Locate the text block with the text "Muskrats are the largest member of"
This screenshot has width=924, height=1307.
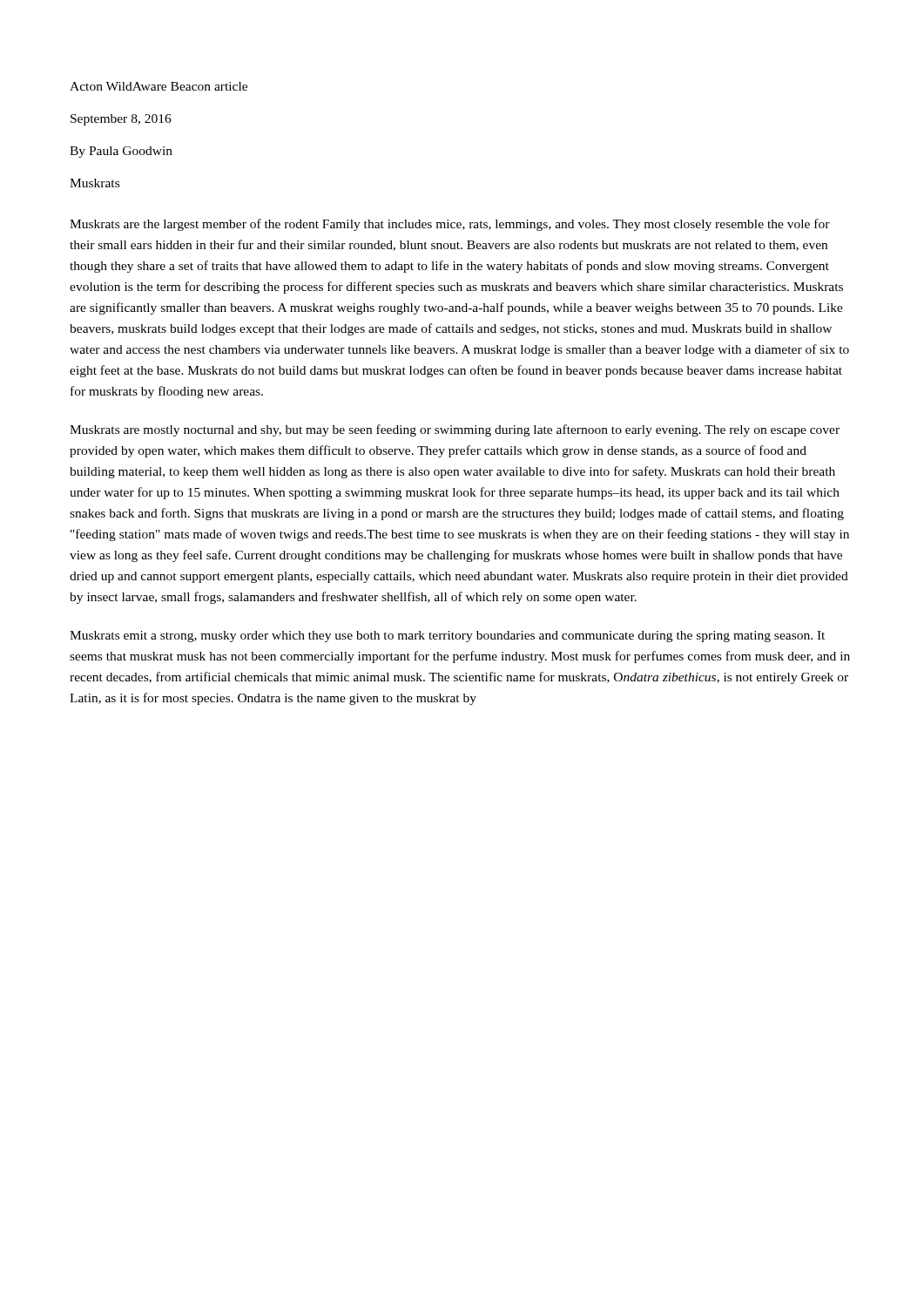462,307
